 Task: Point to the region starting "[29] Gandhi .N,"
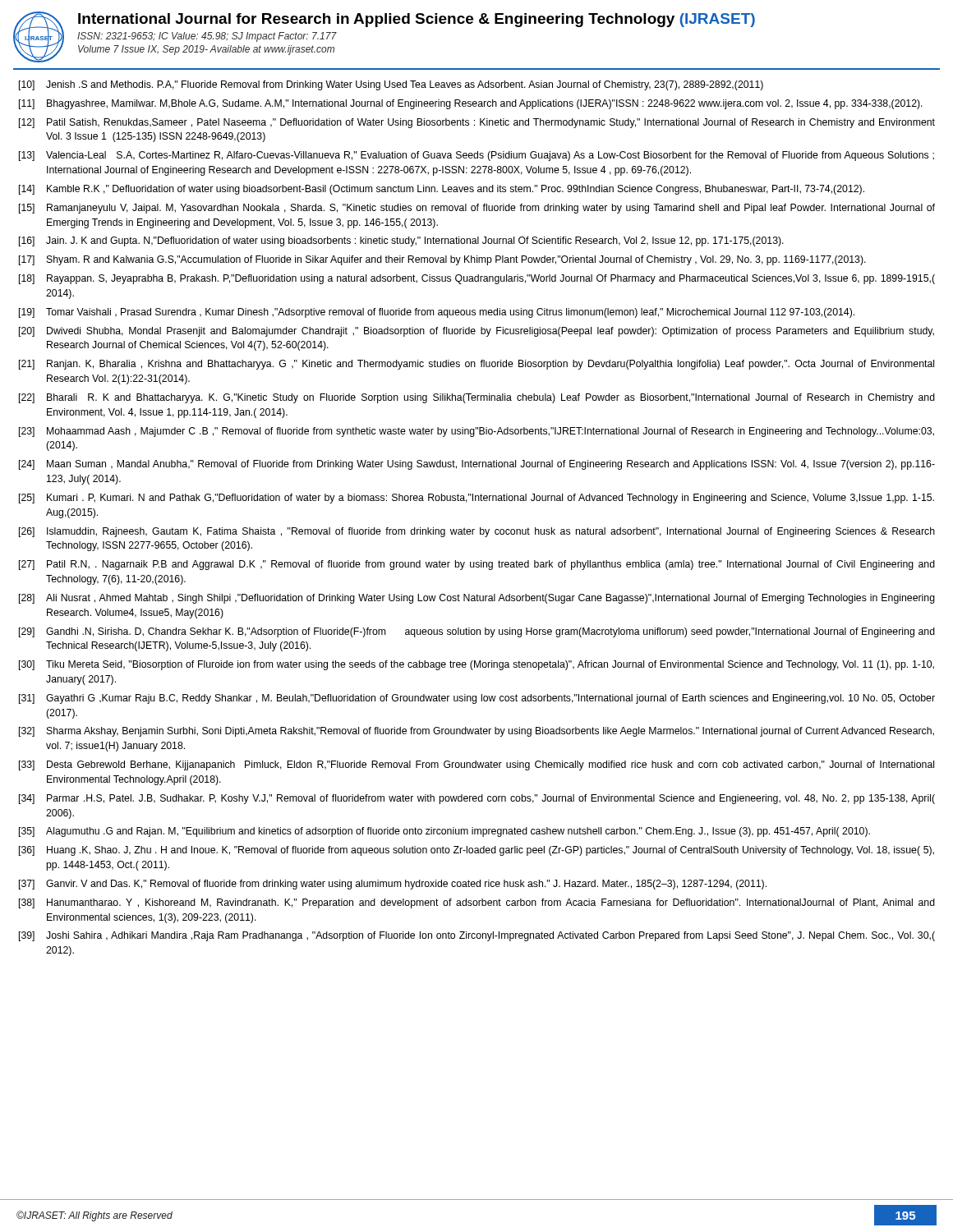[x=476, y=639]
